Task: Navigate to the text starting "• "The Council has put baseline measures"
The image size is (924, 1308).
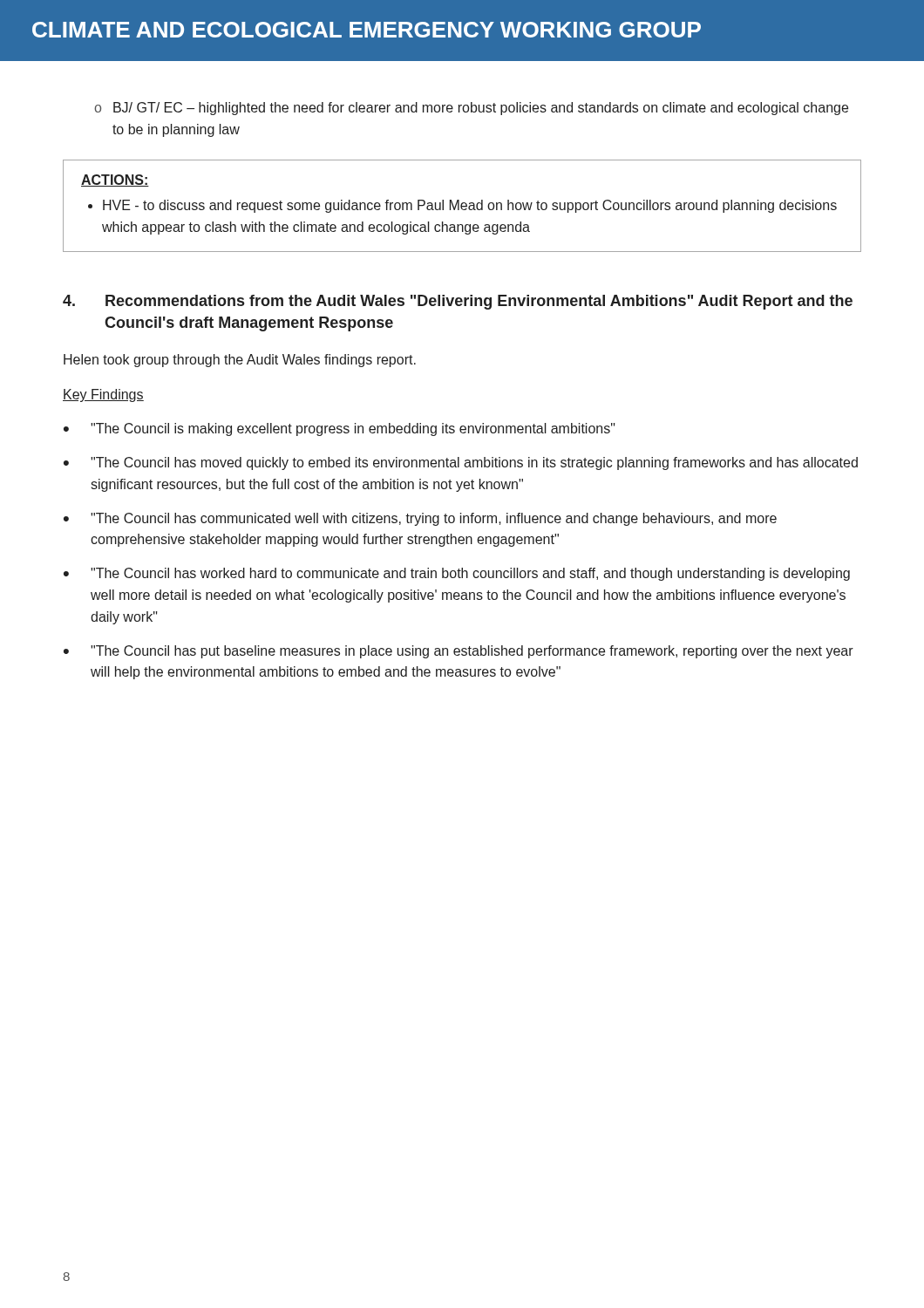Action: pos(462,662)
